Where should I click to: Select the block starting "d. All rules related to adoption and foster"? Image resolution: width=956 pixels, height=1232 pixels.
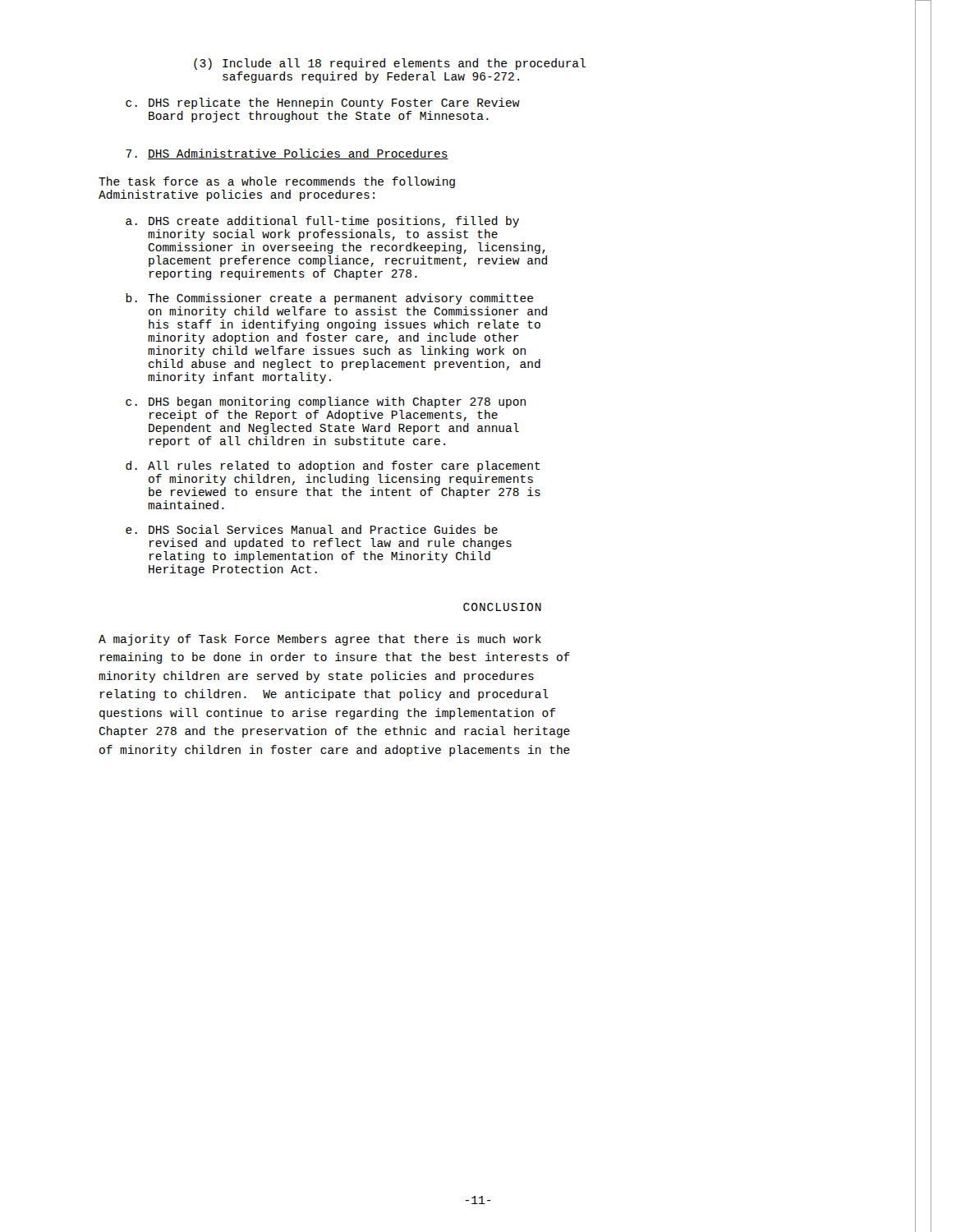(x=503, y=486)
